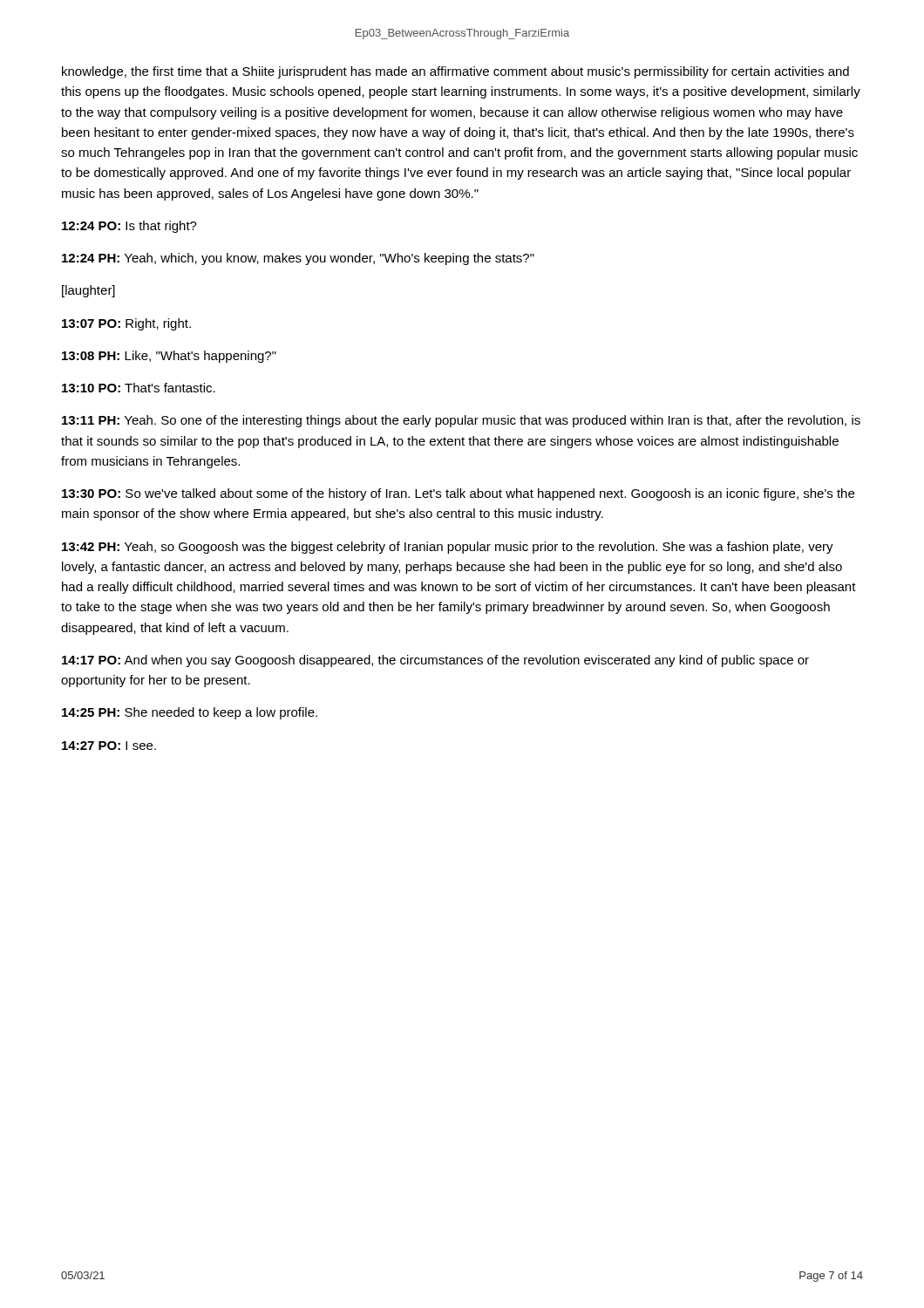Point to the block beginning "13:42 PH: Yeah, so Googoosh was the biggest"

click(x=458, y=586)
